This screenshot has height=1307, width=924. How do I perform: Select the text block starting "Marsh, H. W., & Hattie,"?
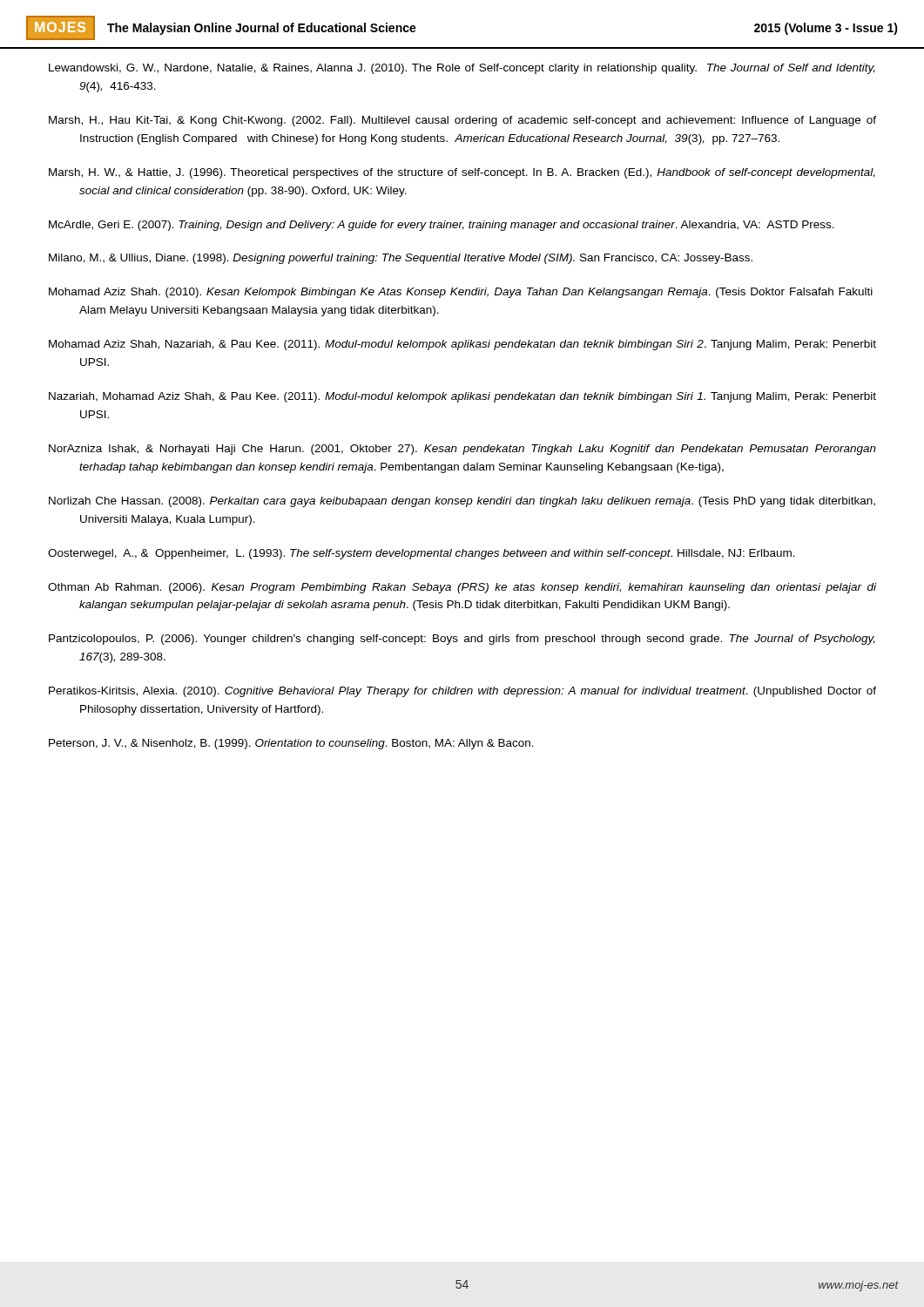tap(462, 181)
